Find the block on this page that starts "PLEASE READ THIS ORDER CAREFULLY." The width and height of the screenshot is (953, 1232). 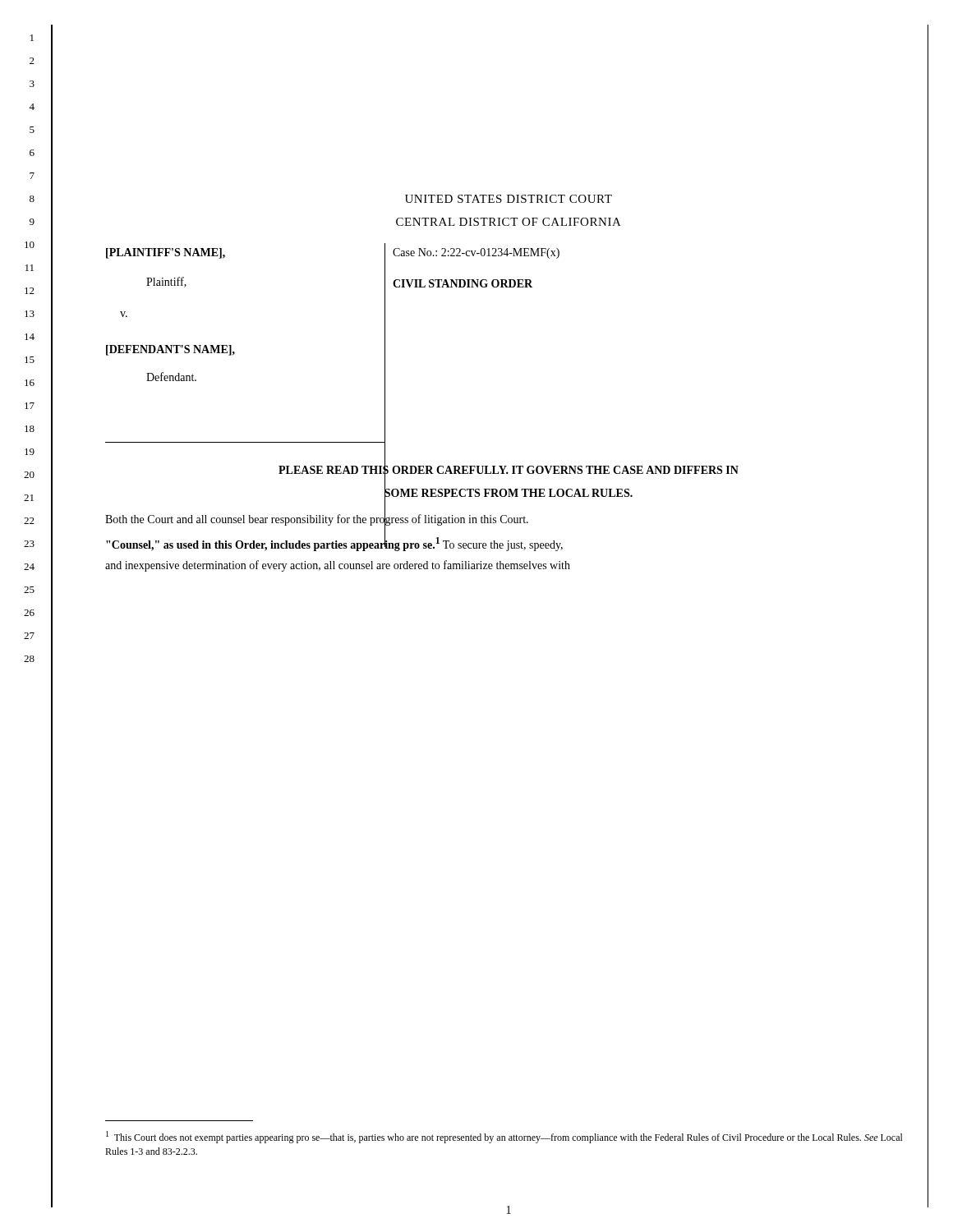pos(509,470)
